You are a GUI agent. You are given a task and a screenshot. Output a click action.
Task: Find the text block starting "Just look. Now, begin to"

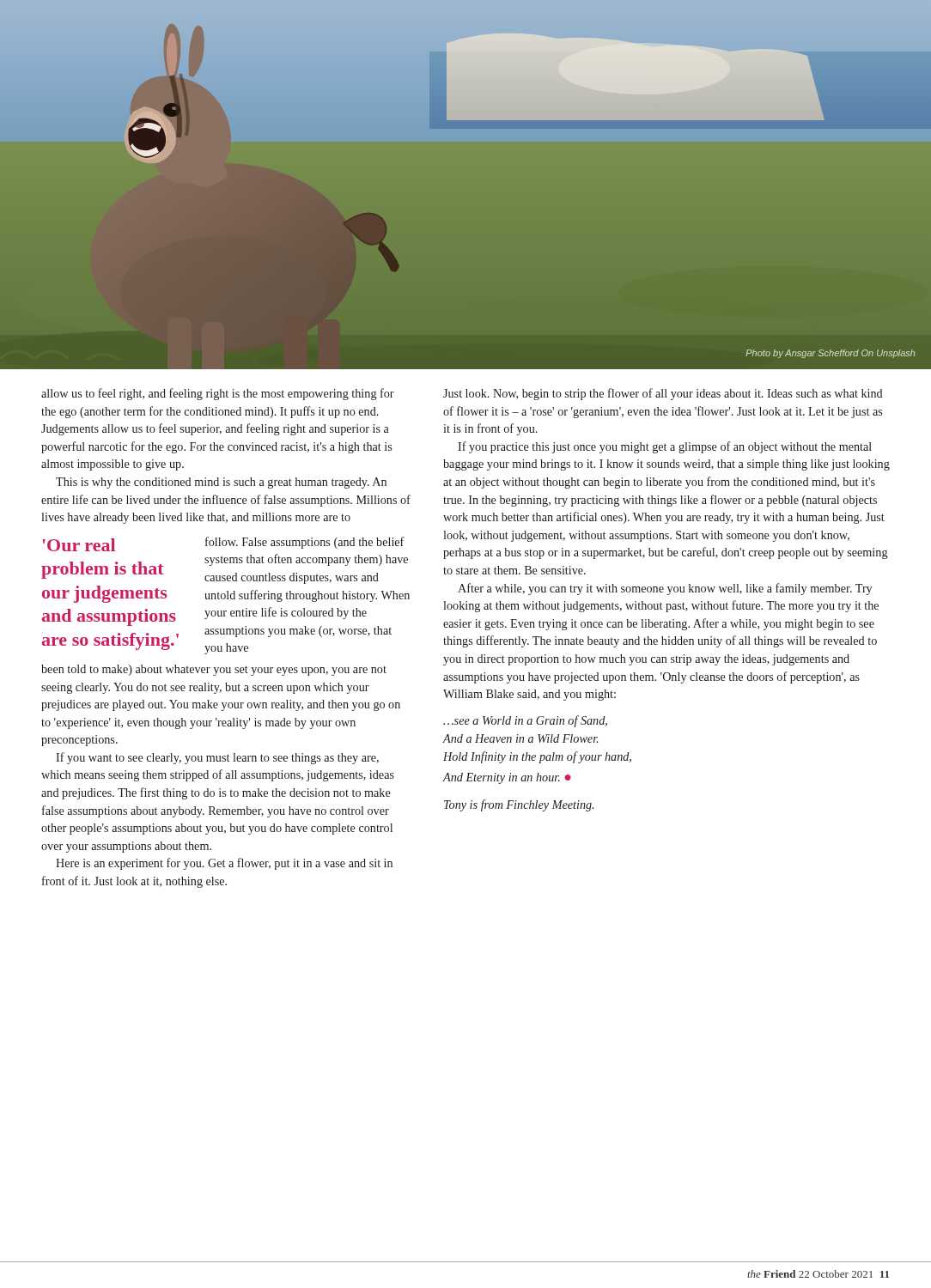click(x=666, y=544)
